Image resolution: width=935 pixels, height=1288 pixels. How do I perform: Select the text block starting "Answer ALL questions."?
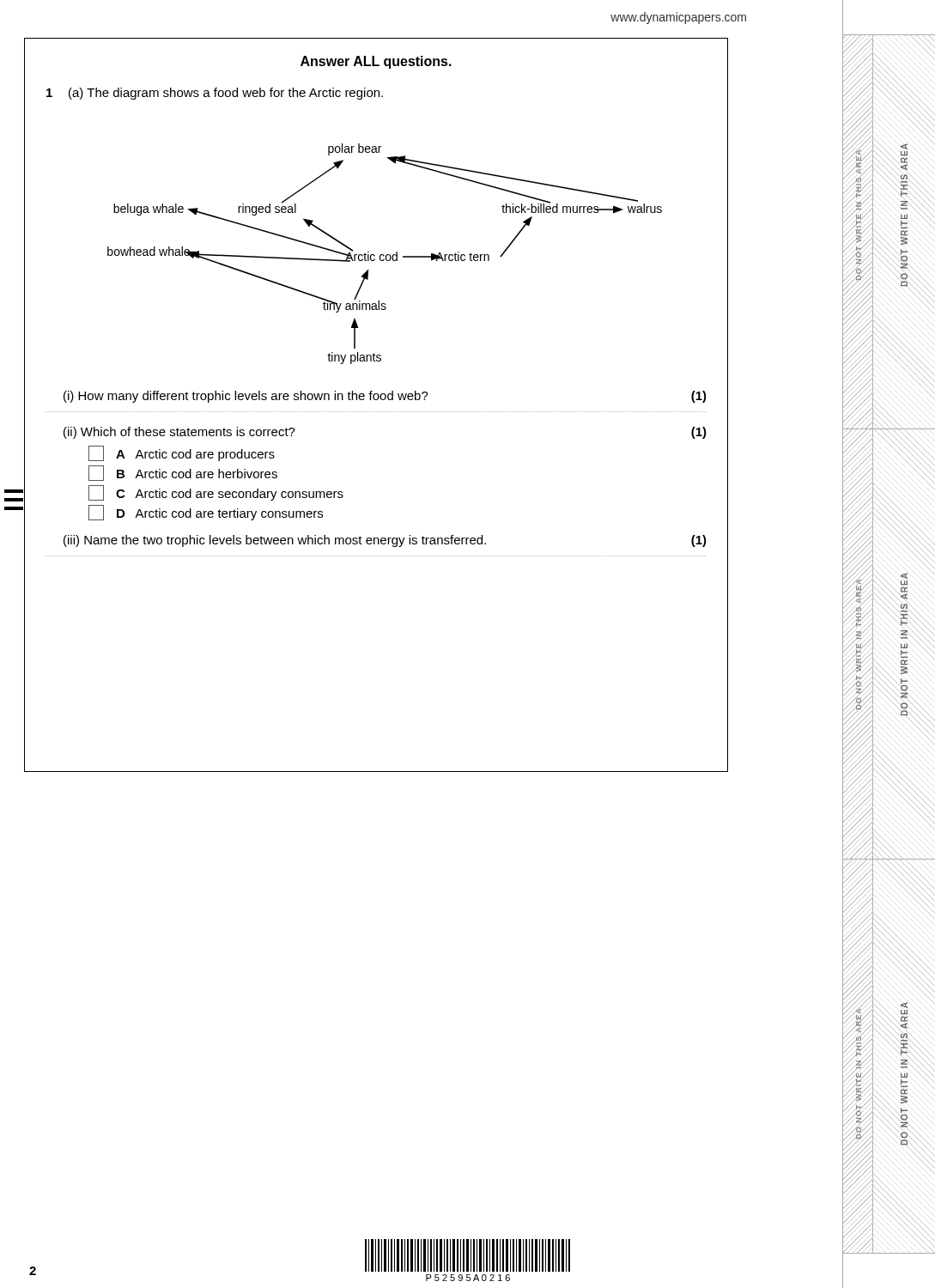point(376,61)
